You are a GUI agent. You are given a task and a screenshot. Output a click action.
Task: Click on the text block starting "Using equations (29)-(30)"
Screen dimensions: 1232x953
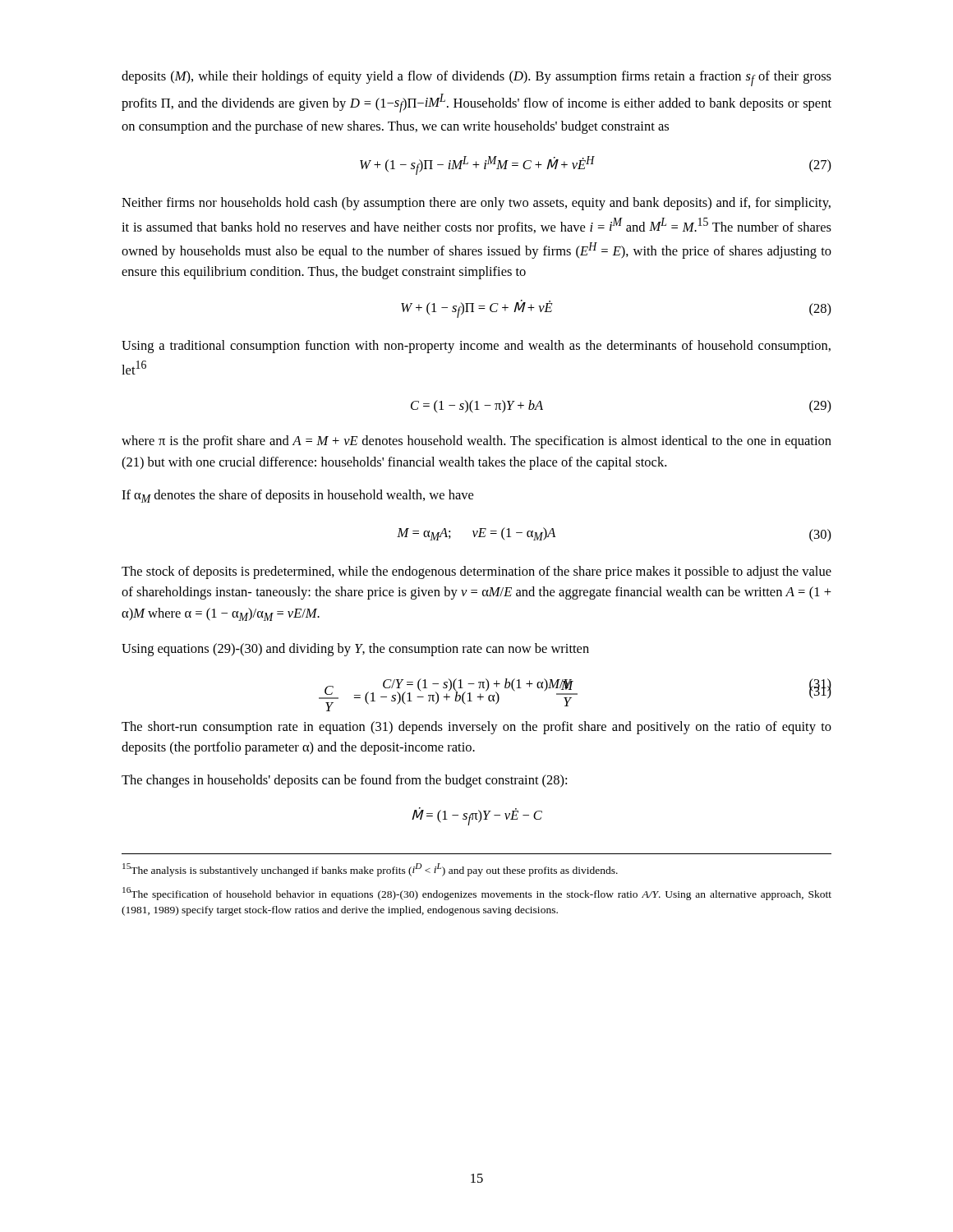coord(355,648)
